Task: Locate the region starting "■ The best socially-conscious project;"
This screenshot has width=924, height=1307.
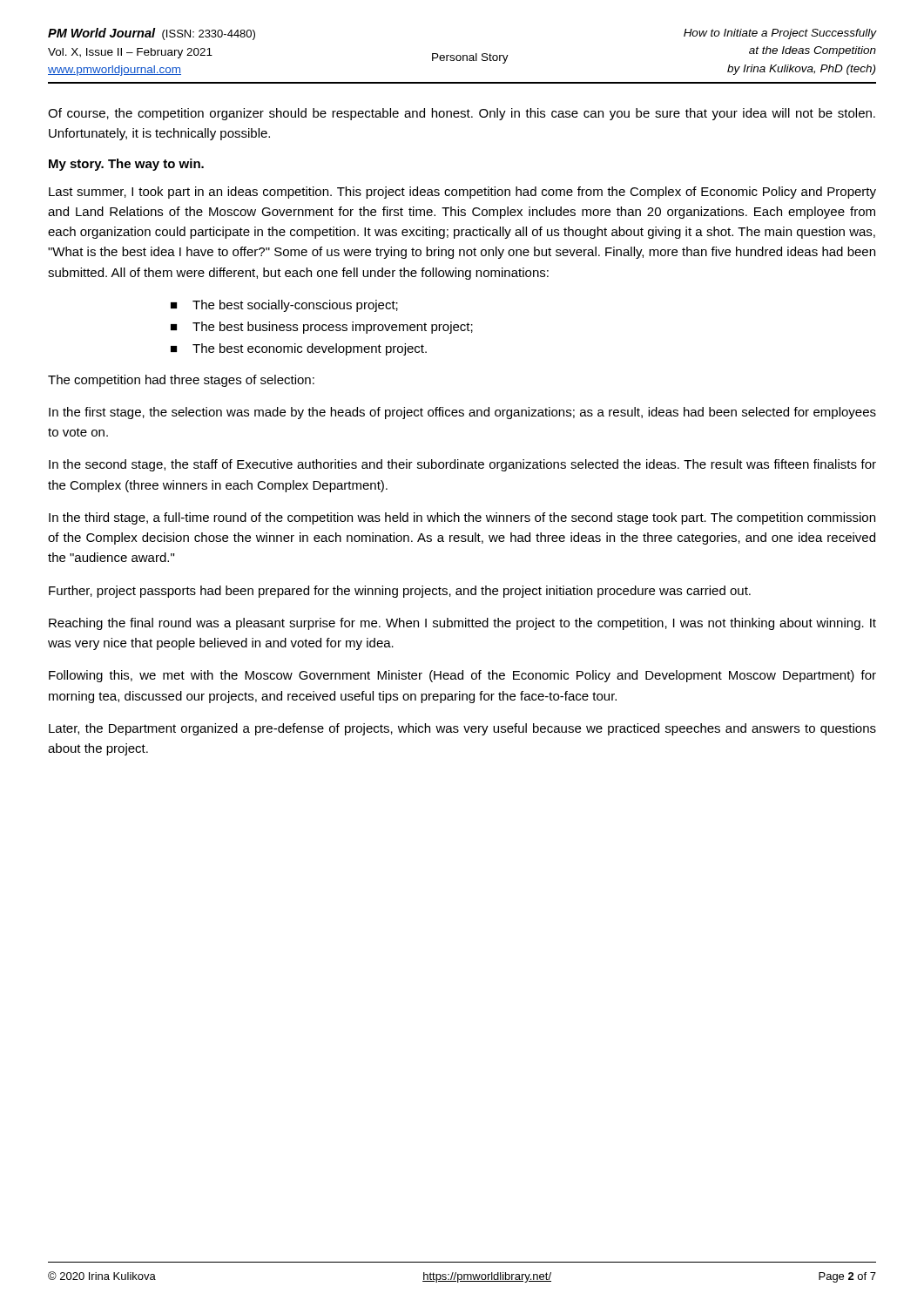Action: [x=284, y=304]
